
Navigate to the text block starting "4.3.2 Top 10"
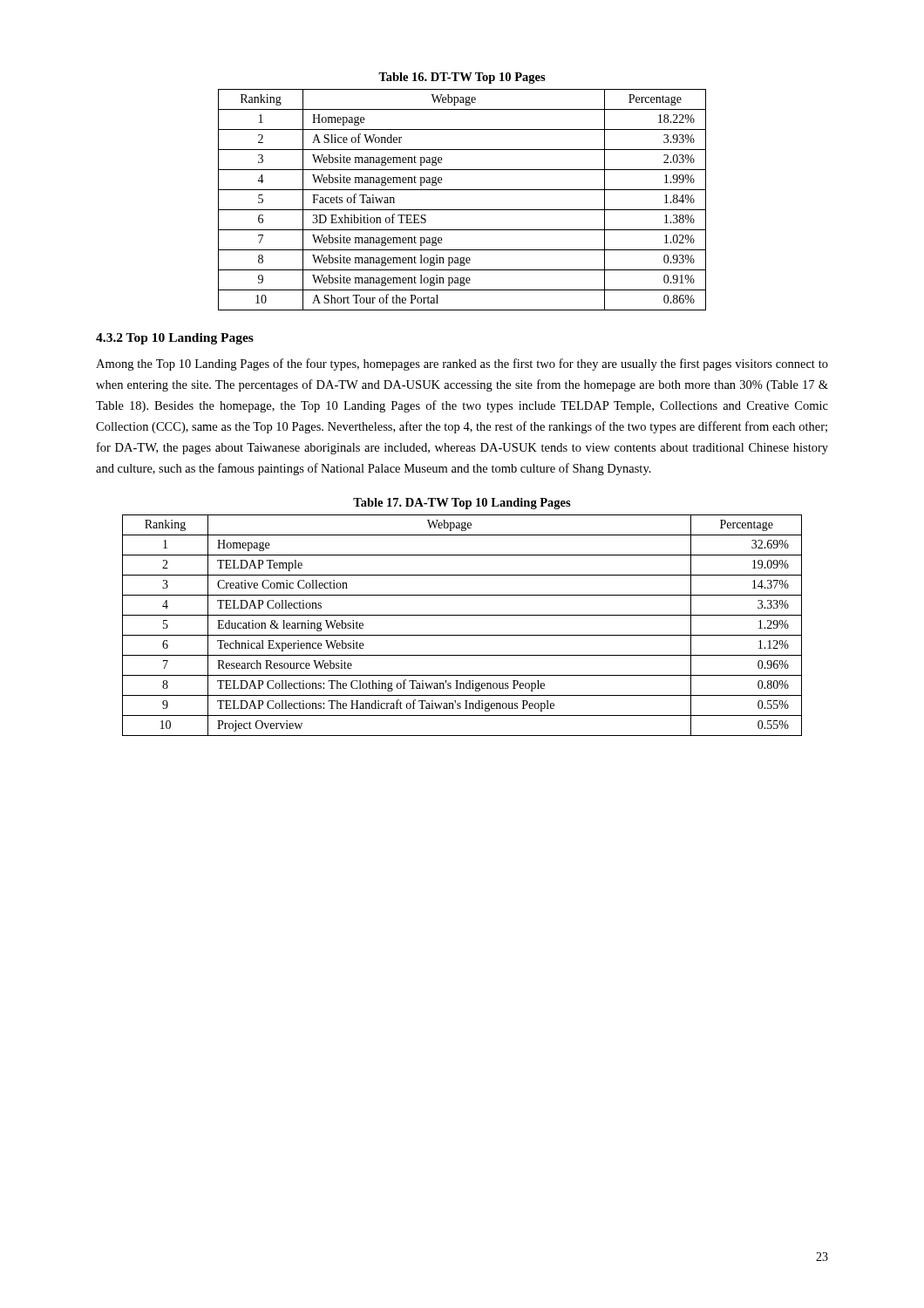click(175, 337)
